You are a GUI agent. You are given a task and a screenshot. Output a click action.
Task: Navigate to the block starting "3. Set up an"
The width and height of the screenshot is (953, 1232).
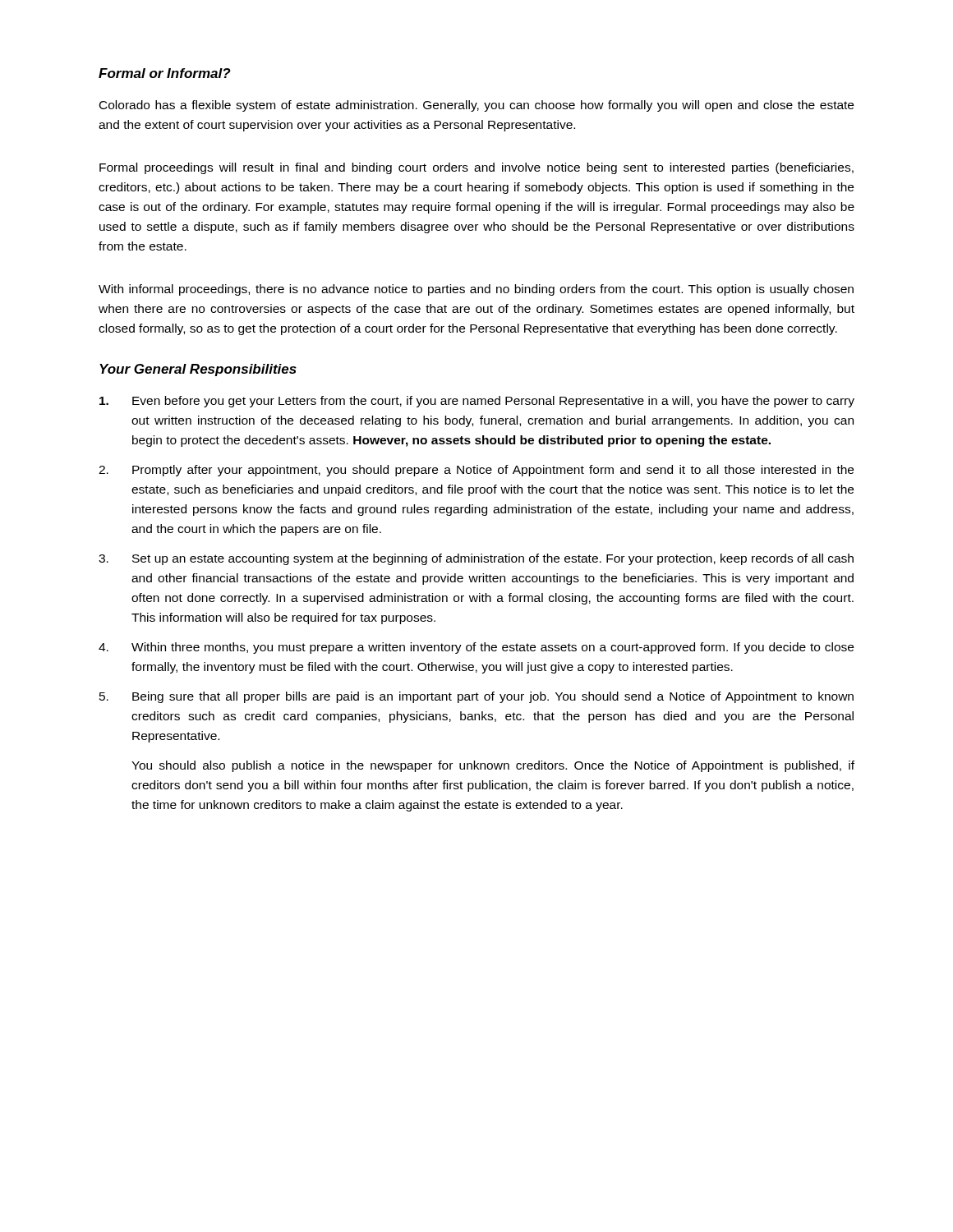tap(476, 588)
